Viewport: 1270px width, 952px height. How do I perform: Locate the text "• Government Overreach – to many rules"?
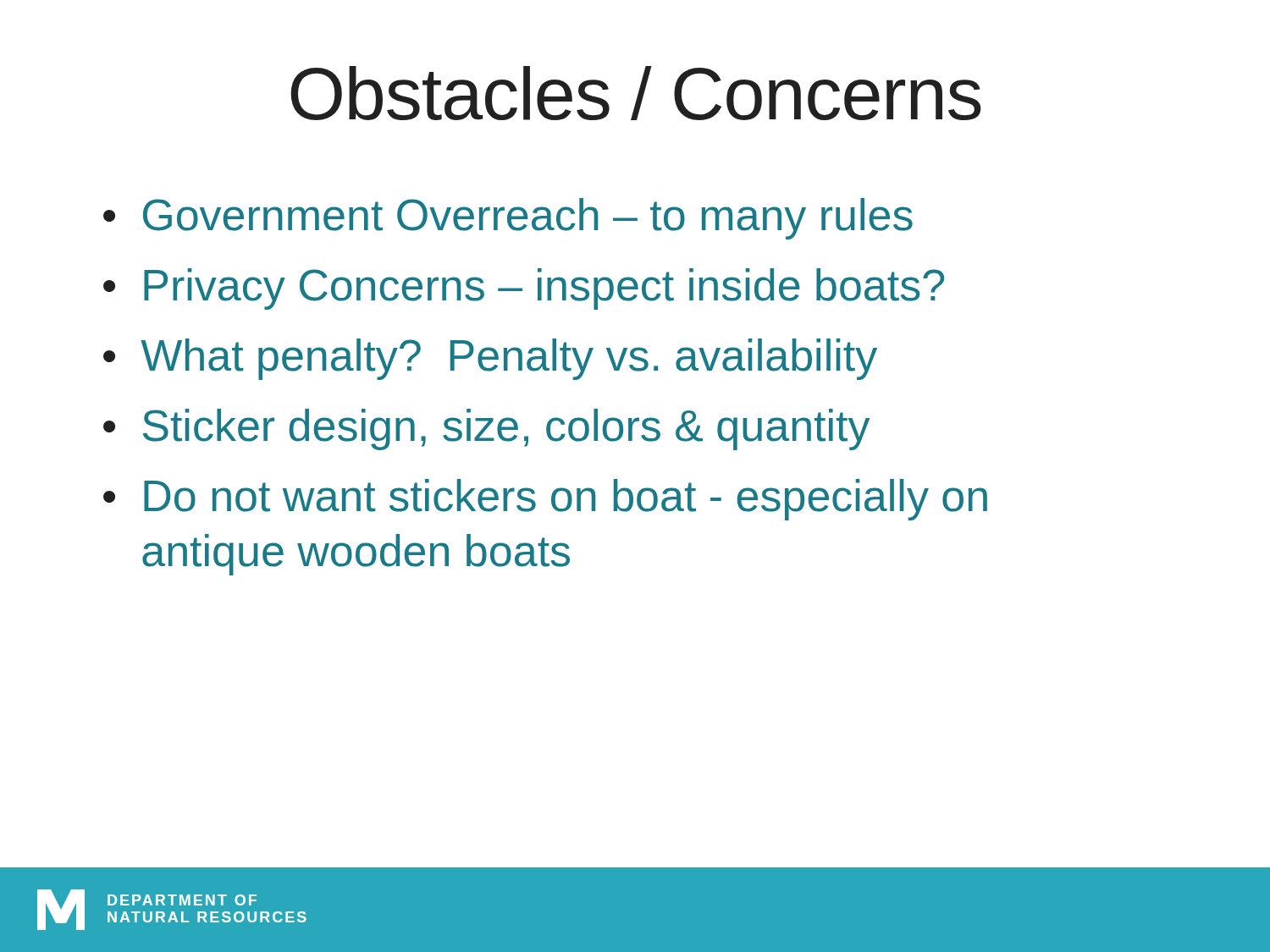(x=508, y=215)
